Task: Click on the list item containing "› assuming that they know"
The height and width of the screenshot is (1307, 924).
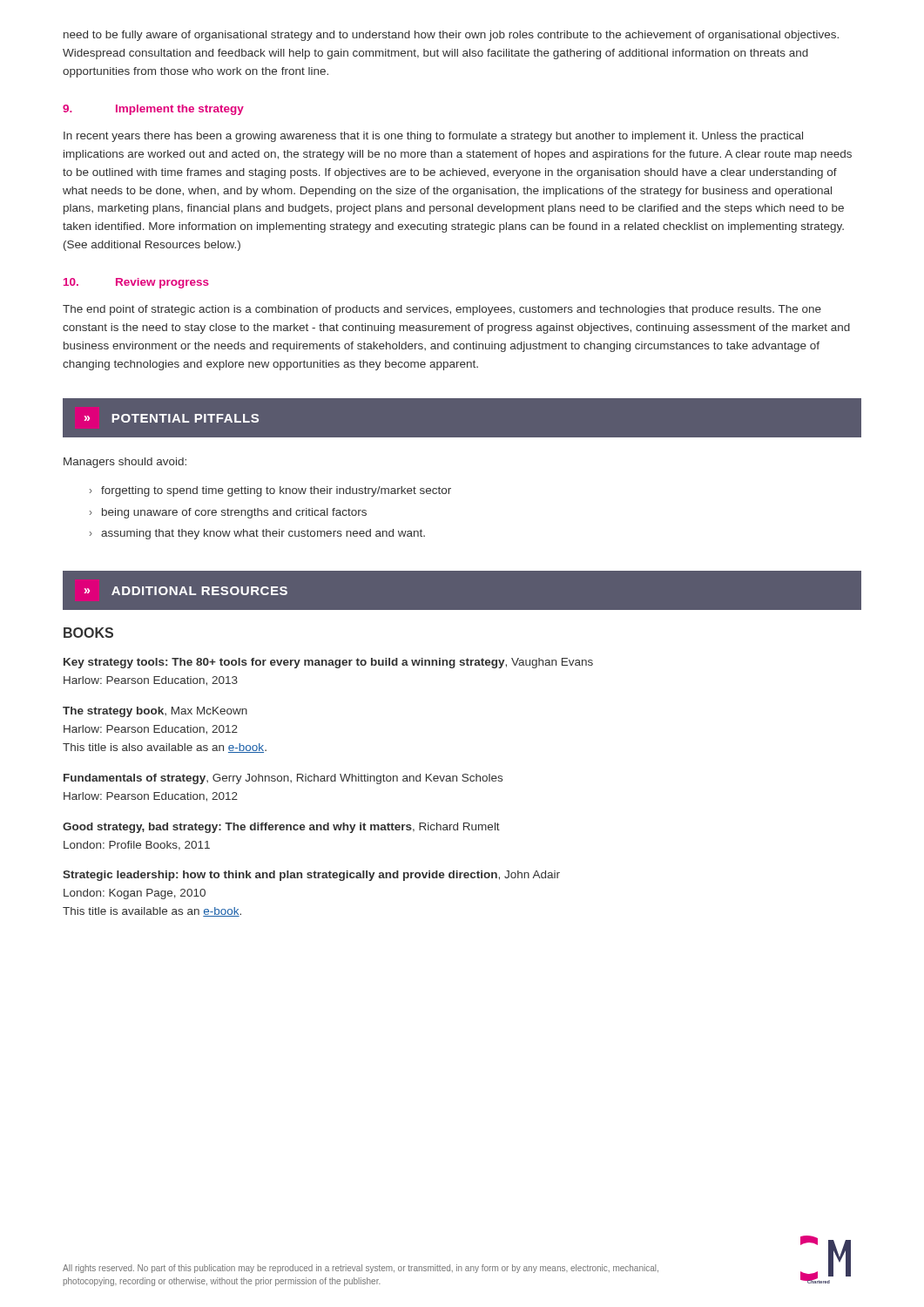Action: pos(257,534)
